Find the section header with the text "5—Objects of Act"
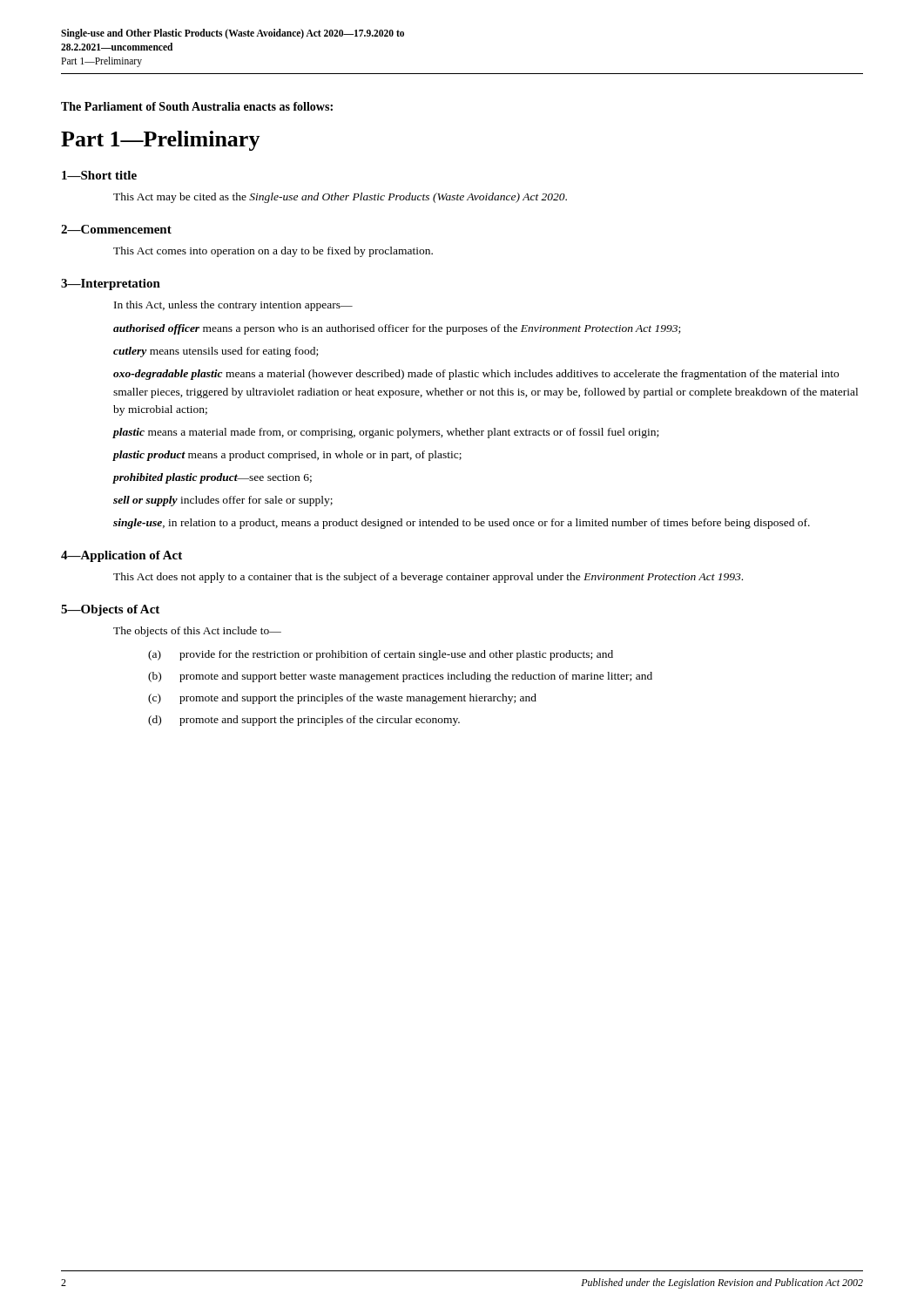This screenshot has width=924, height=1307. coord(110,609)
